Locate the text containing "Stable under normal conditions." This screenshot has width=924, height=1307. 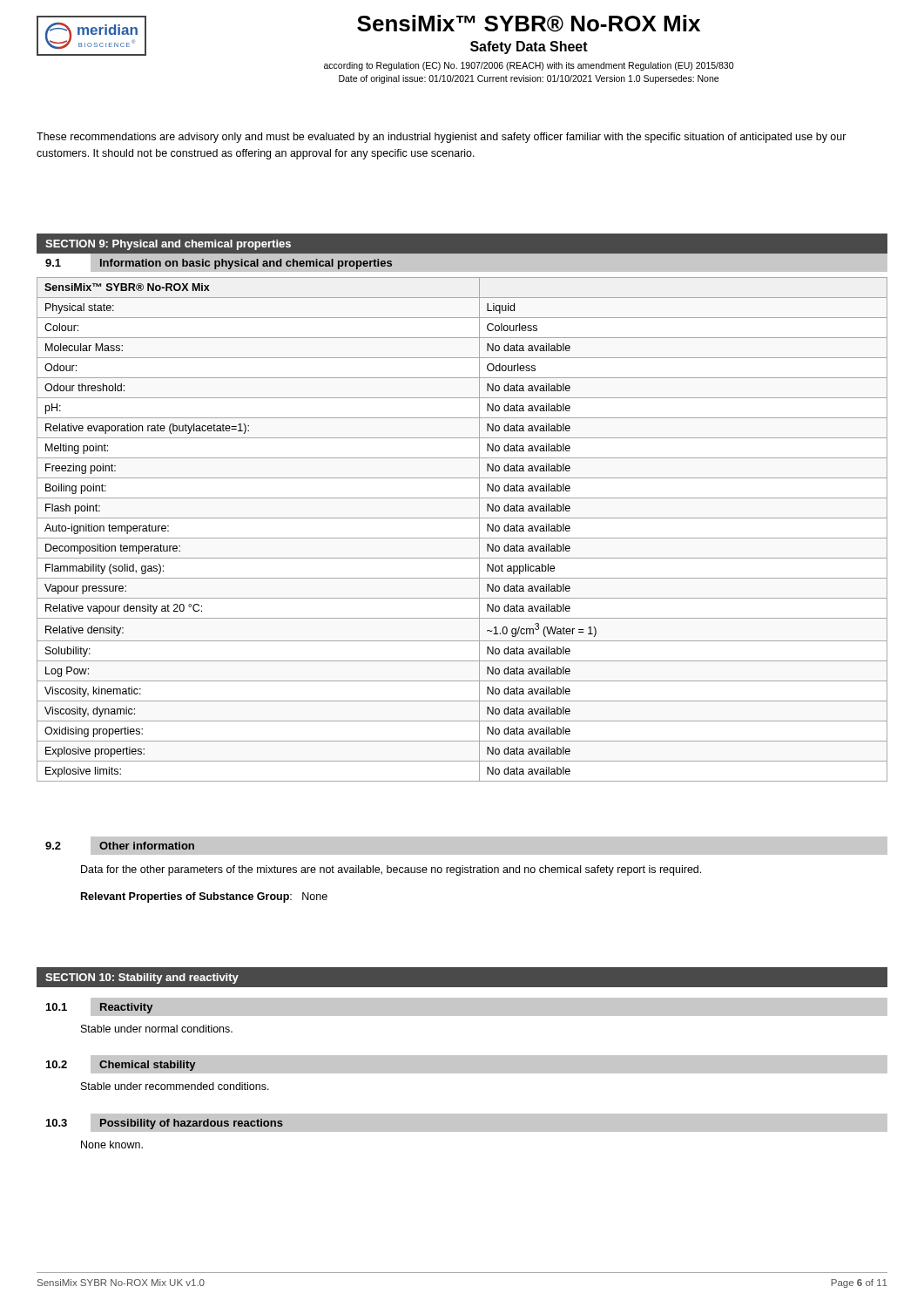tap(157, 1029)
